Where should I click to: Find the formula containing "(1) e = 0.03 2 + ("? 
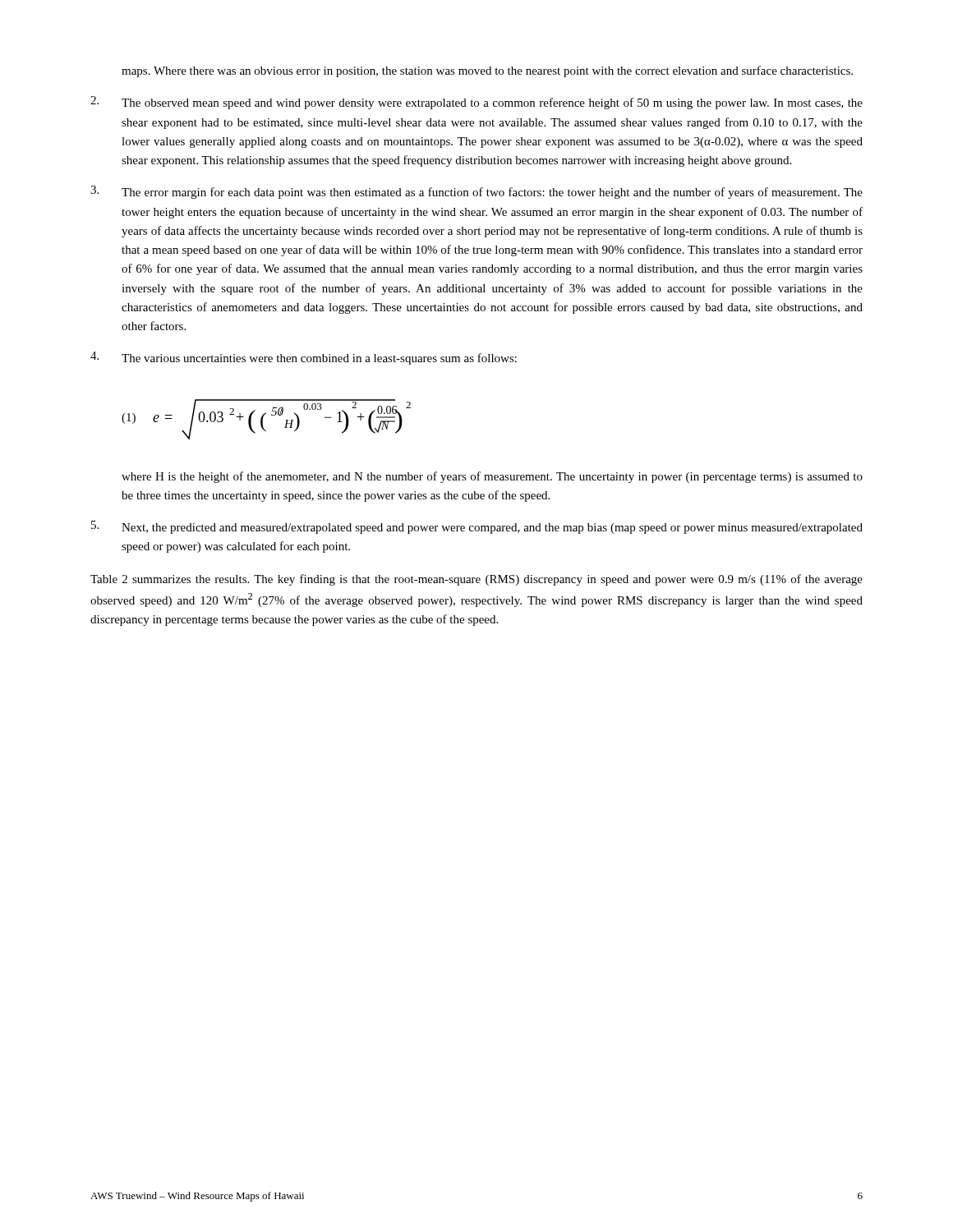(266, 420)
